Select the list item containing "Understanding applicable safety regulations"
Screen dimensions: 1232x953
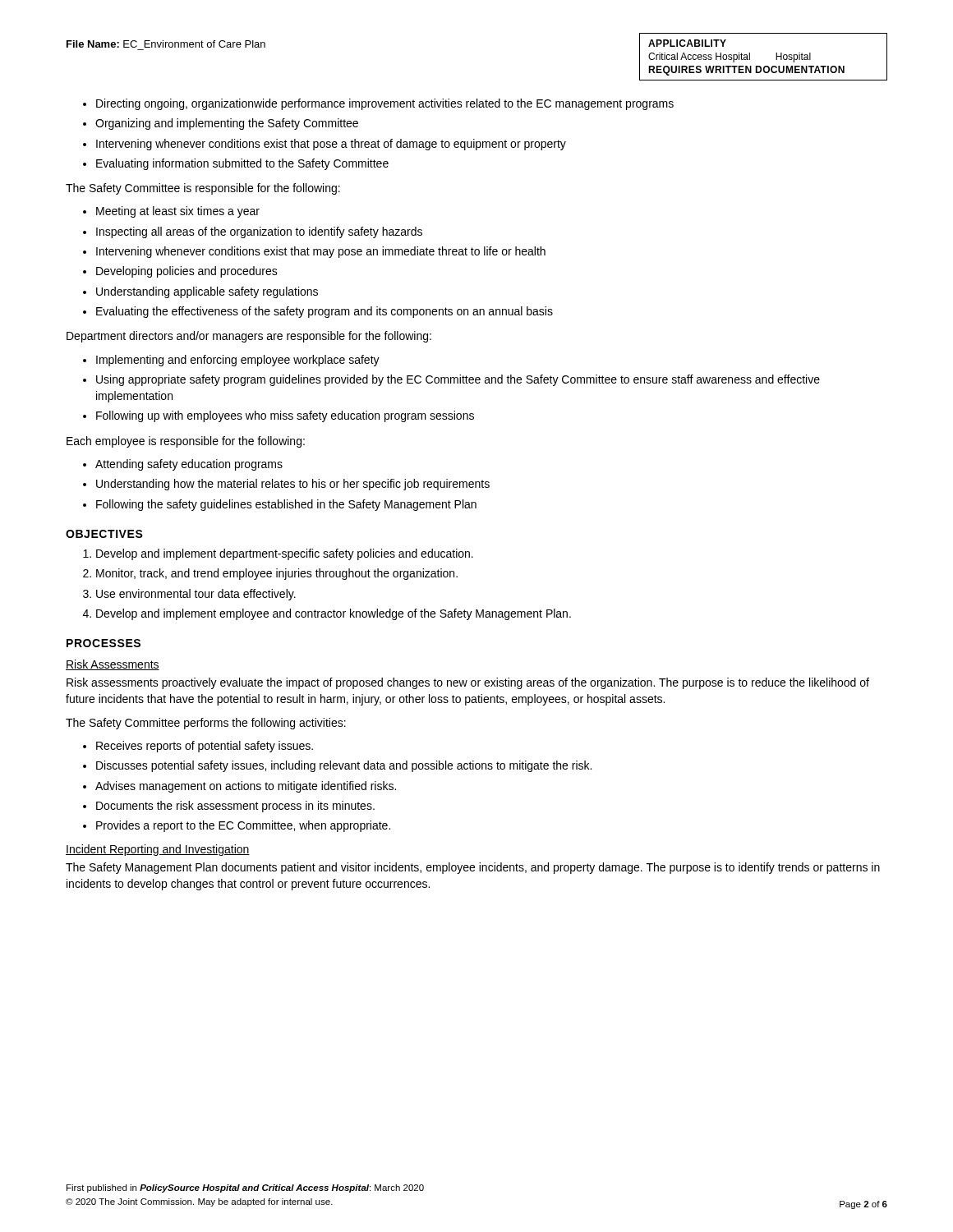[x=207, y=292]
